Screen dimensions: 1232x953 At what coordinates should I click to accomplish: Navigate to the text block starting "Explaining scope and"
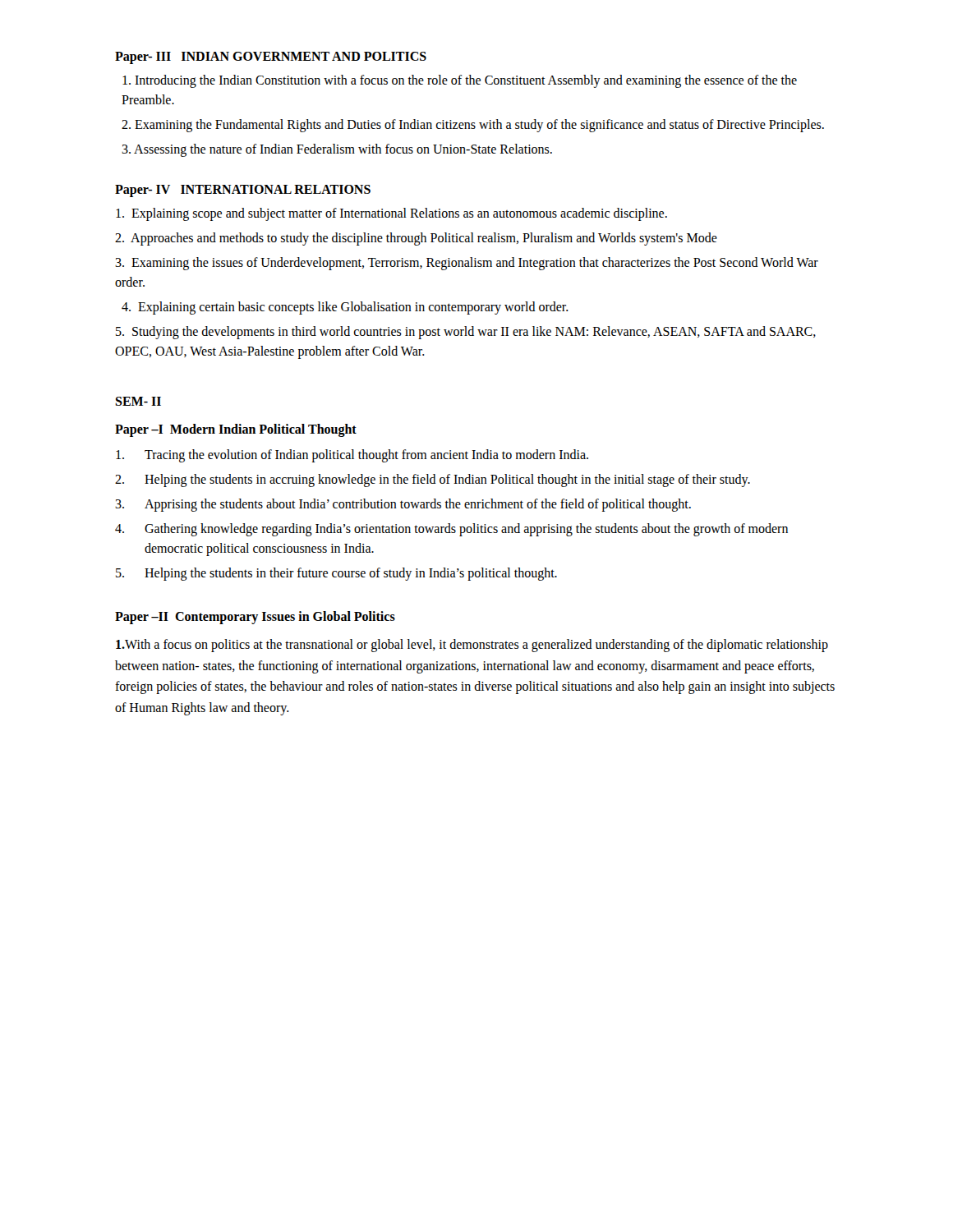[391, 213]
